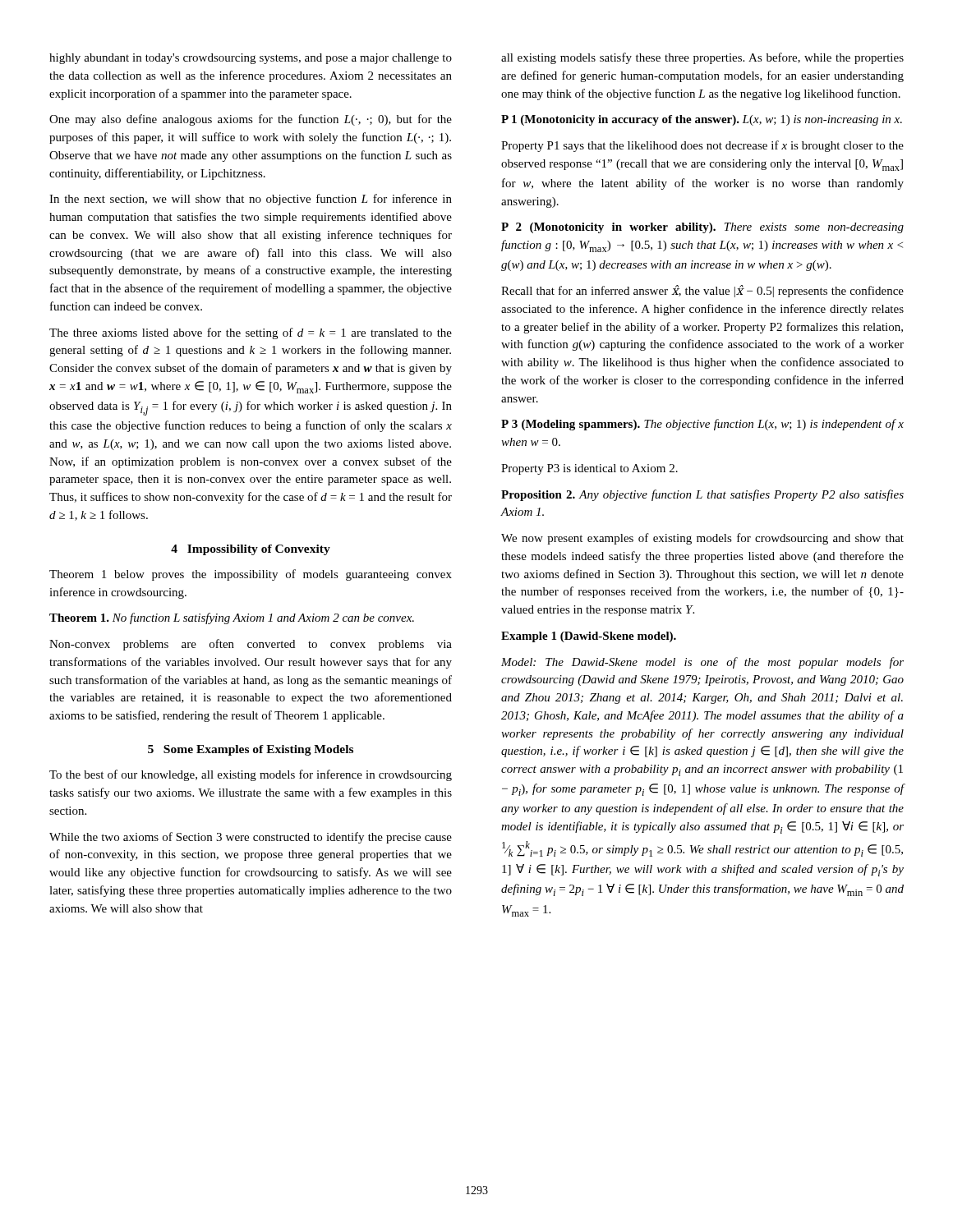Click on the text block with the text "We now present examples of existing models"
953x1232 pixels.
click(x=702, y=574)
